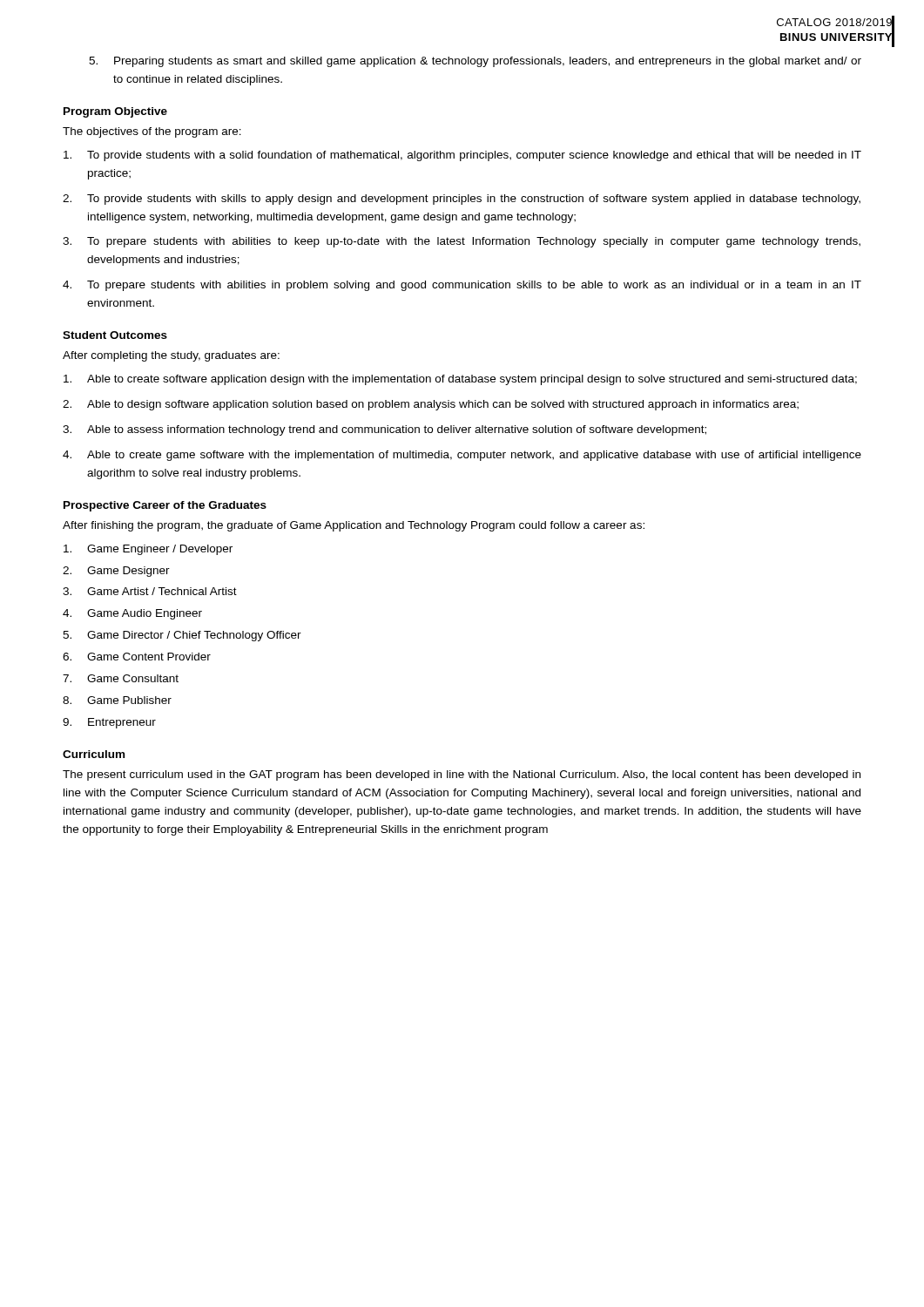Click on the list item that says "4. To prepare"
This screenshot has width=924, height=1307.
pos(462,295)
